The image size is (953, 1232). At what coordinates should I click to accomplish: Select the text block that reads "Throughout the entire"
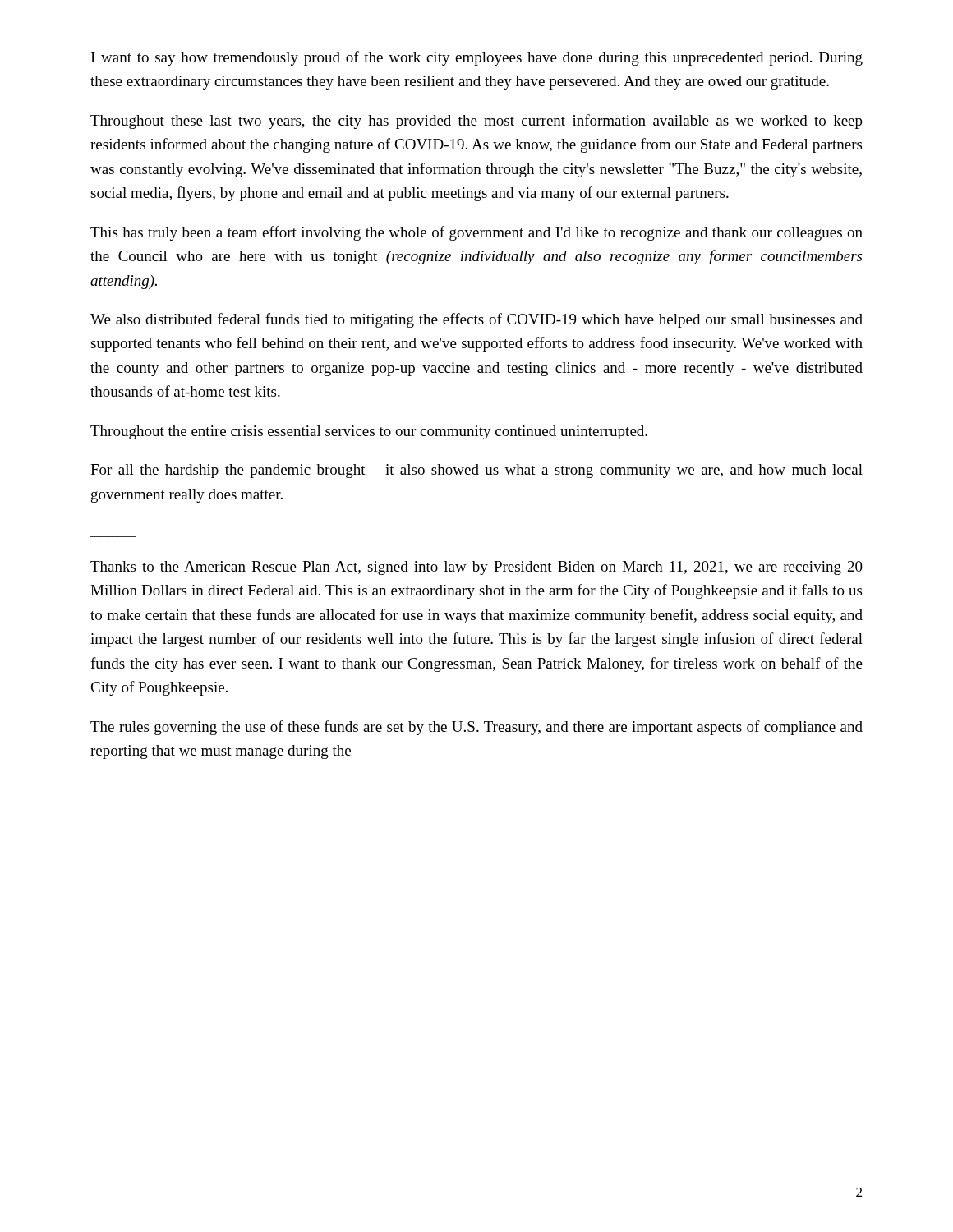pos(369,431)
